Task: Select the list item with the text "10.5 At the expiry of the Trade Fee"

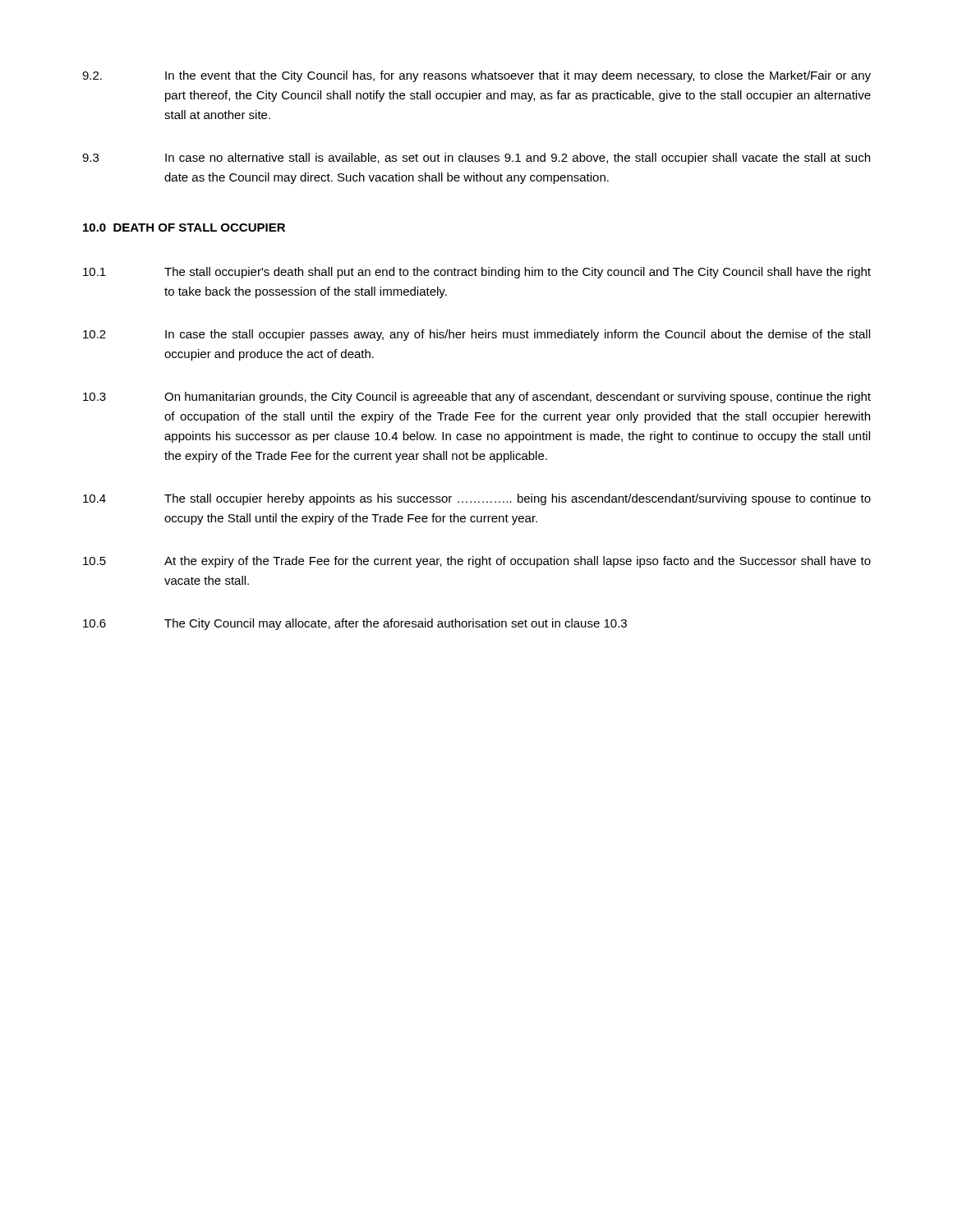Action: (476, 571)
